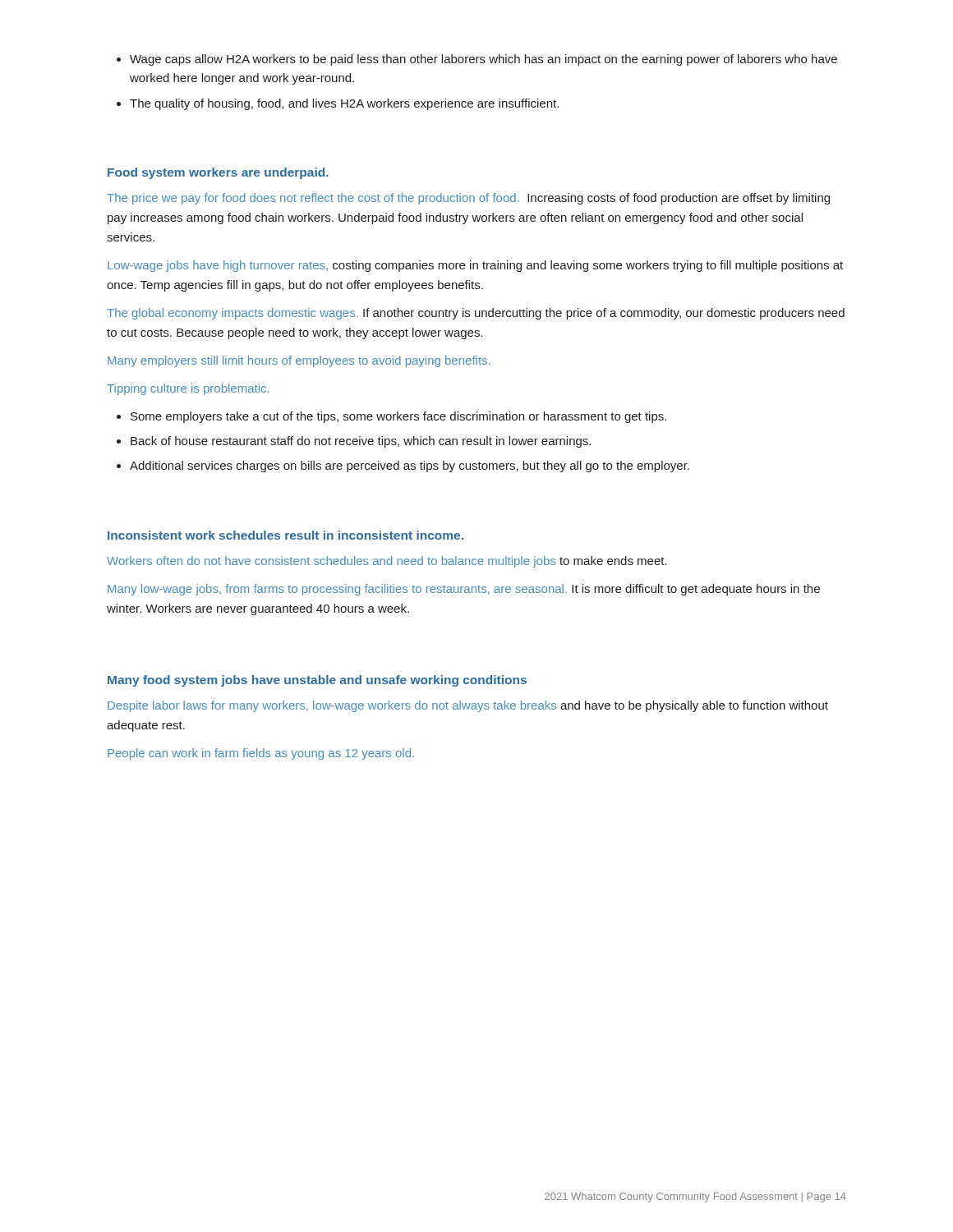This screenshot has height=1232, width=953.
Task: Select the text starting "Some employers take"
Action: tap(476, 441)
